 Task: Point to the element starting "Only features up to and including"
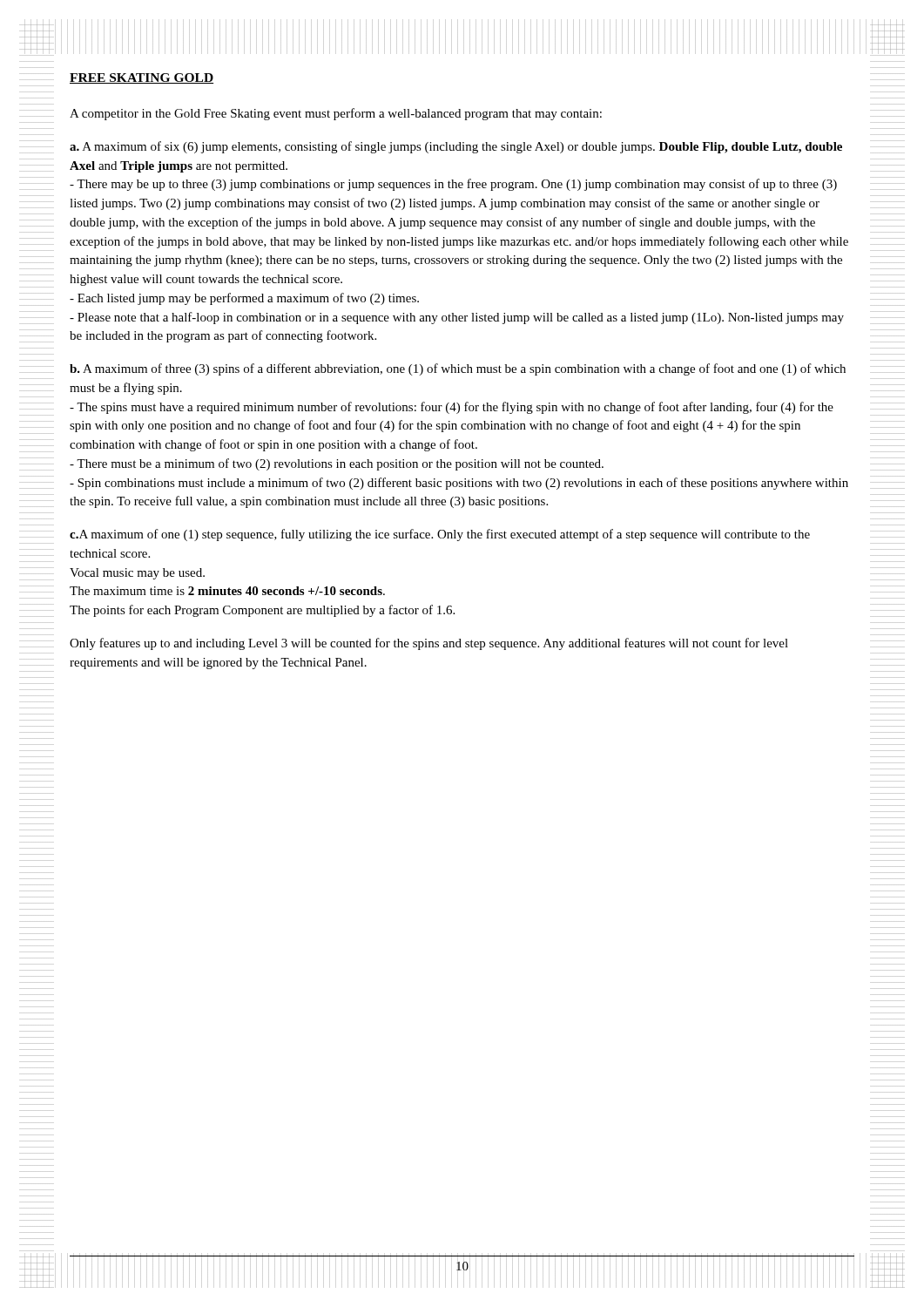point(429,652)
